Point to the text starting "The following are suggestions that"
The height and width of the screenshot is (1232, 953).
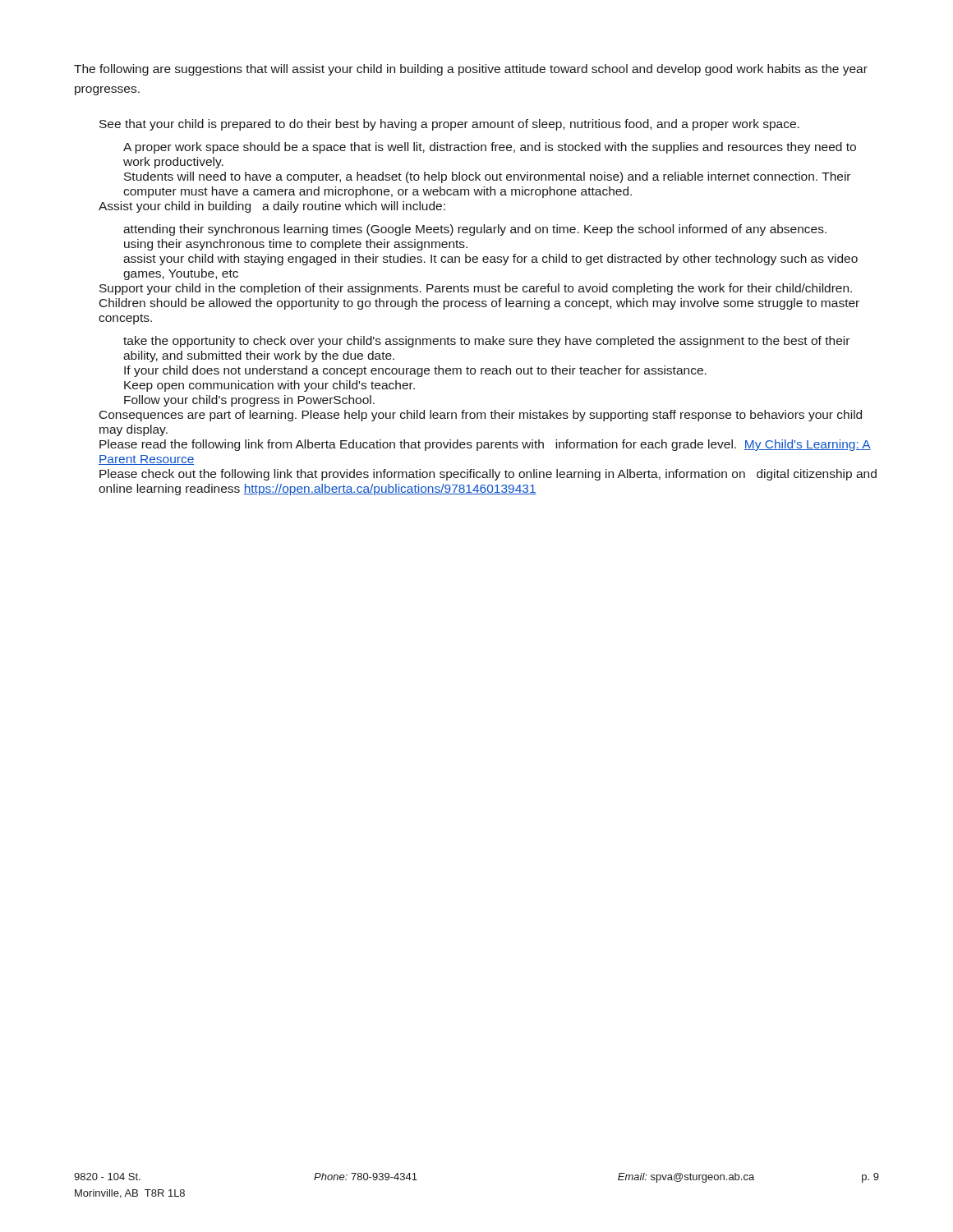pos(471,78)
